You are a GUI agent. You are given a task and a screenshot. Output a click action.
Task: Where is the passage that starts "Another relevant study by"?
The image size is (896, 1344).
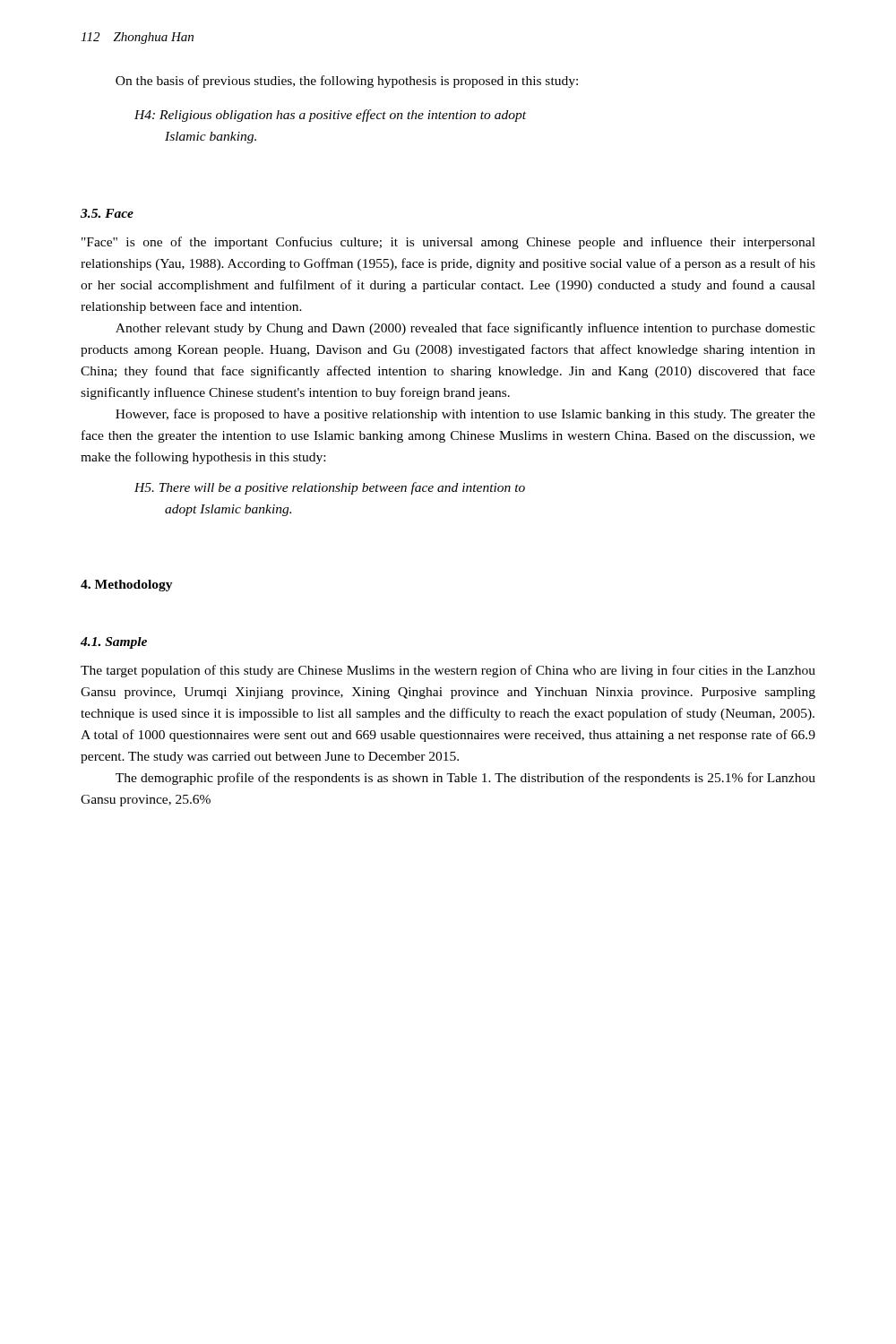(x=448, y=360)
